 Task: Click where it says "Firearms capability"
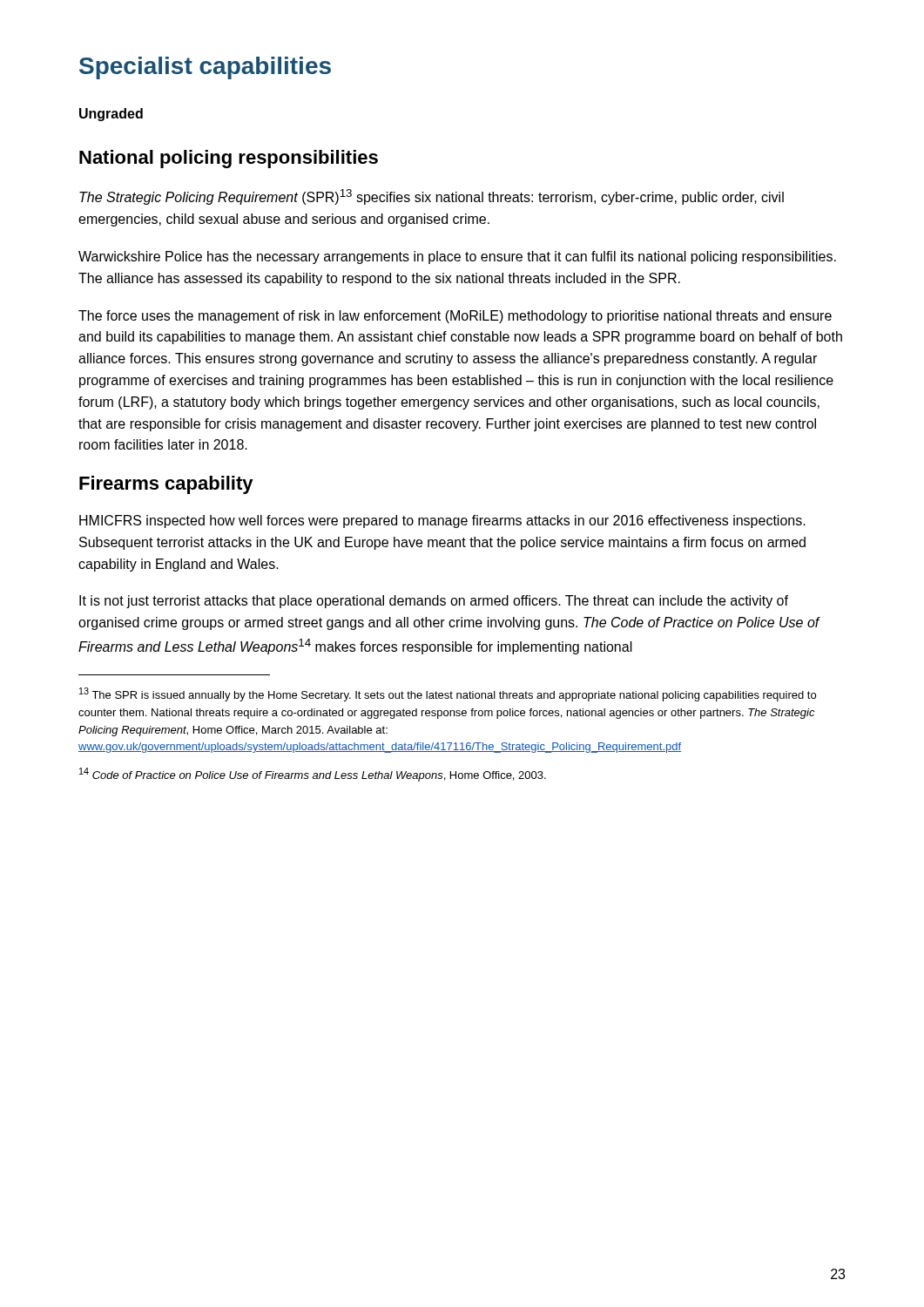click(x=166, y=485)
